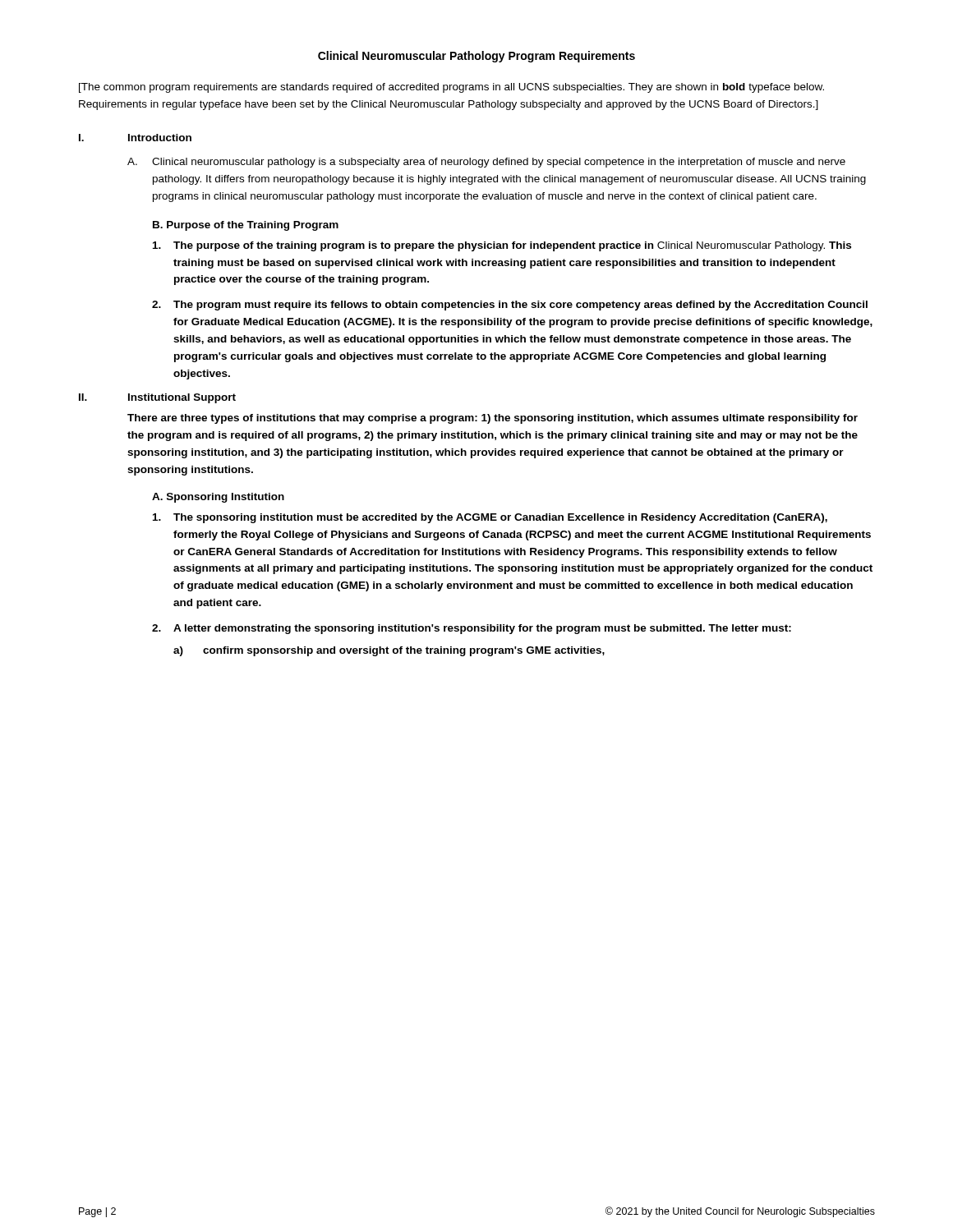The image size is (953, 1232).
Task: Click on the section header that reads "Institutional Support"
Action: point(182,397)
